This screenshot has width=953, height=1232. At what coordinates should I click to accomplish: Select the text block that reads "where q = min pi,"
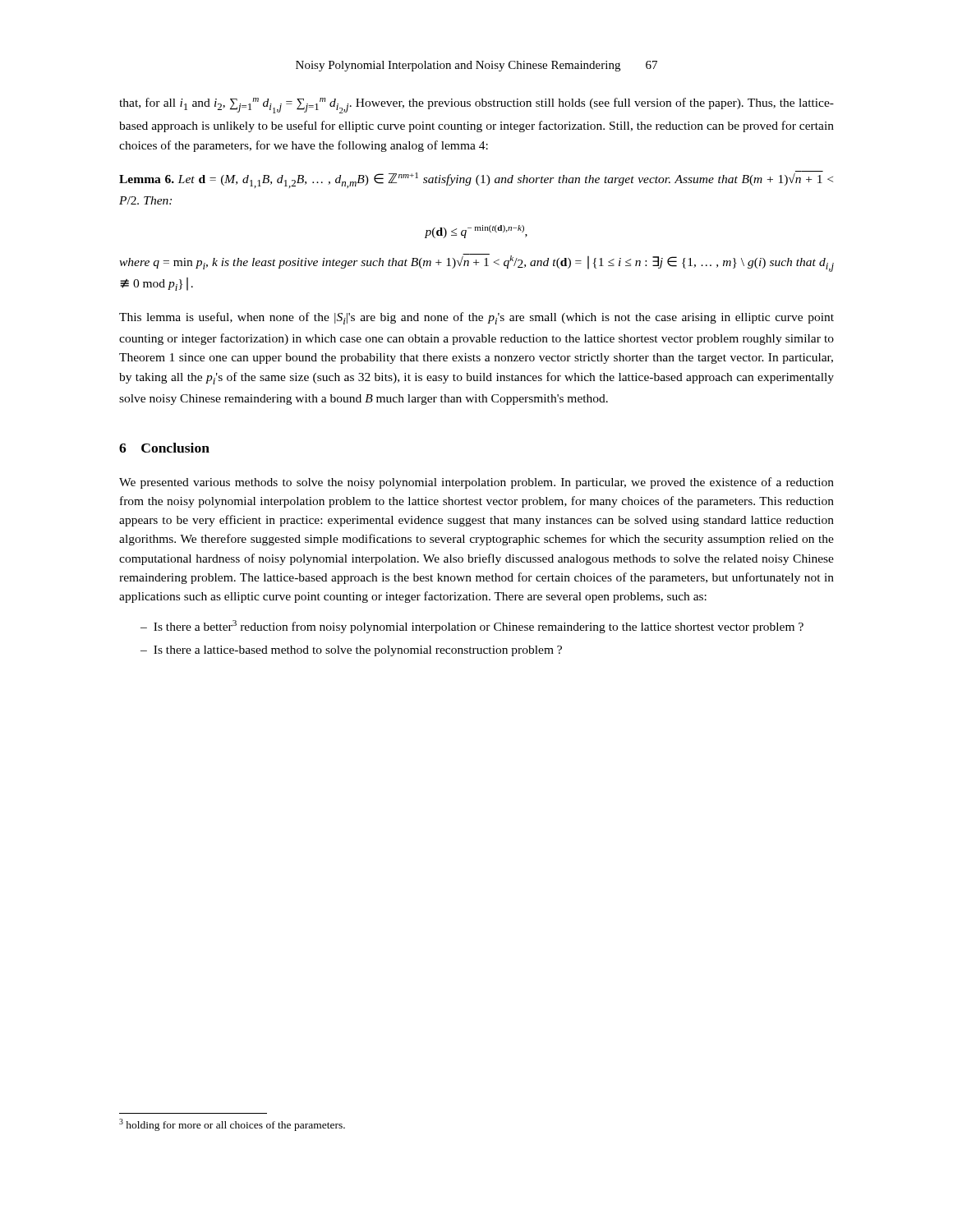476,273
